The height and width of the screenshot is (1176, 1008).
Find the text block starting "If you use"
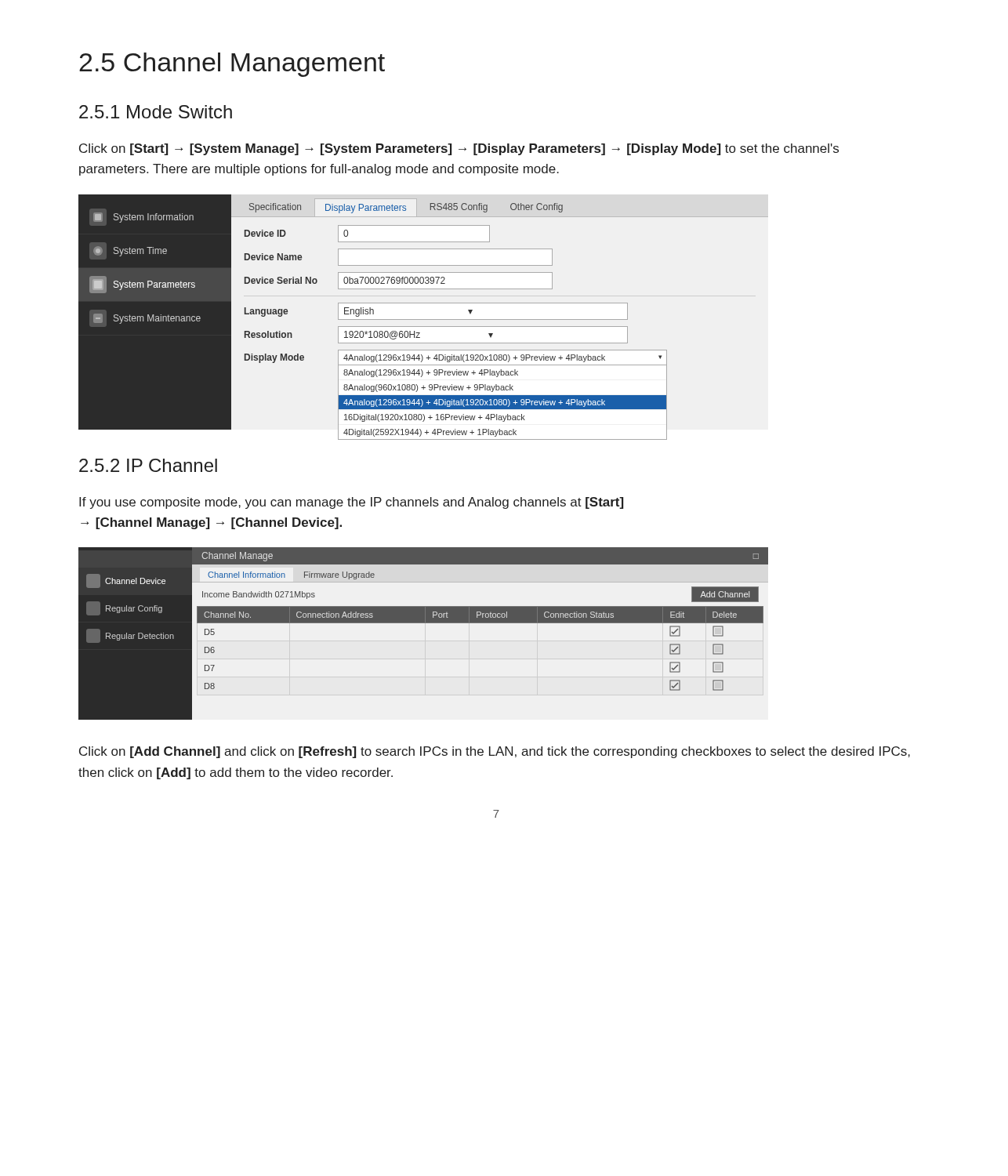[496, 513]
